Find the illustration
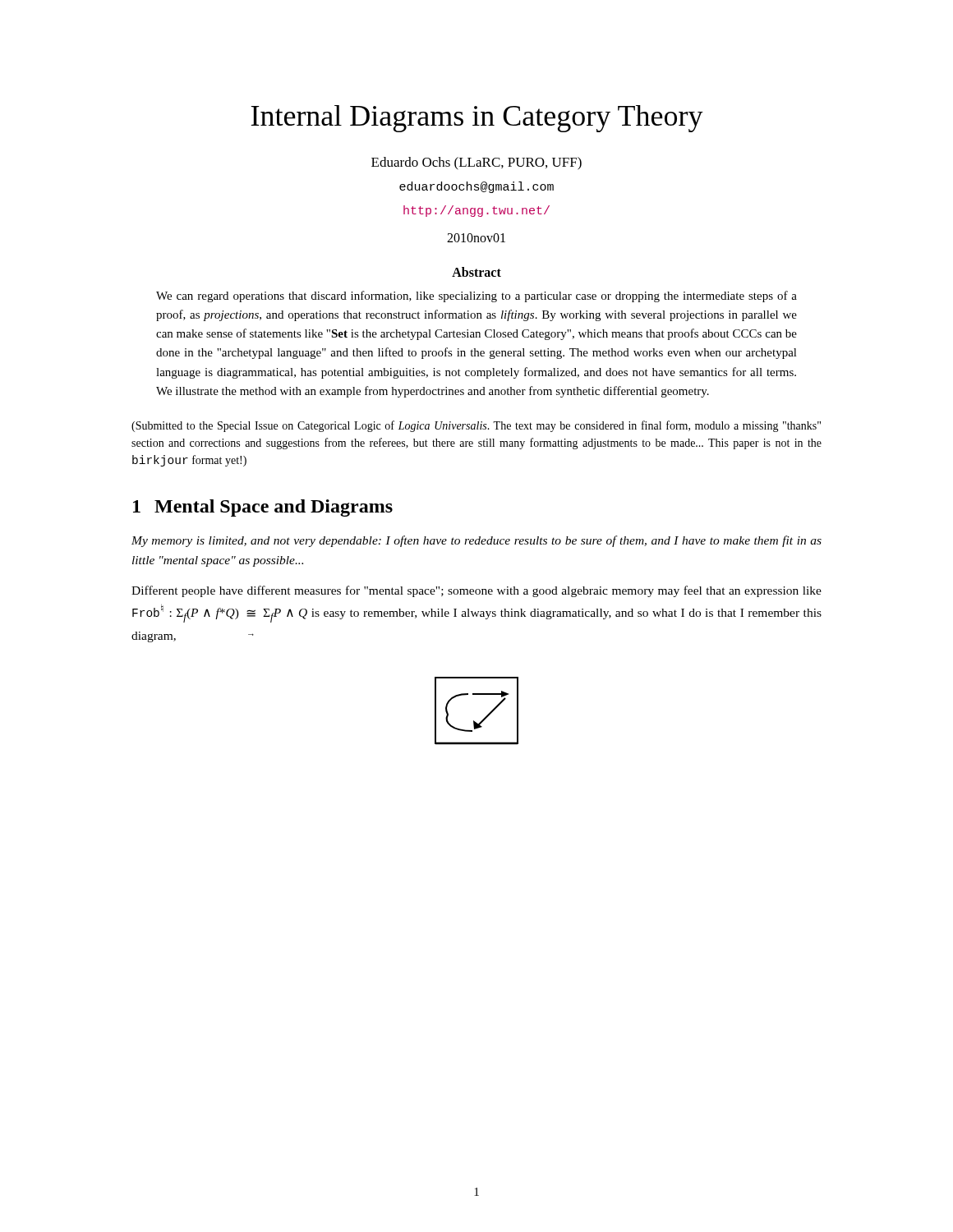The image size is (953, 1232). coord(476,712)
